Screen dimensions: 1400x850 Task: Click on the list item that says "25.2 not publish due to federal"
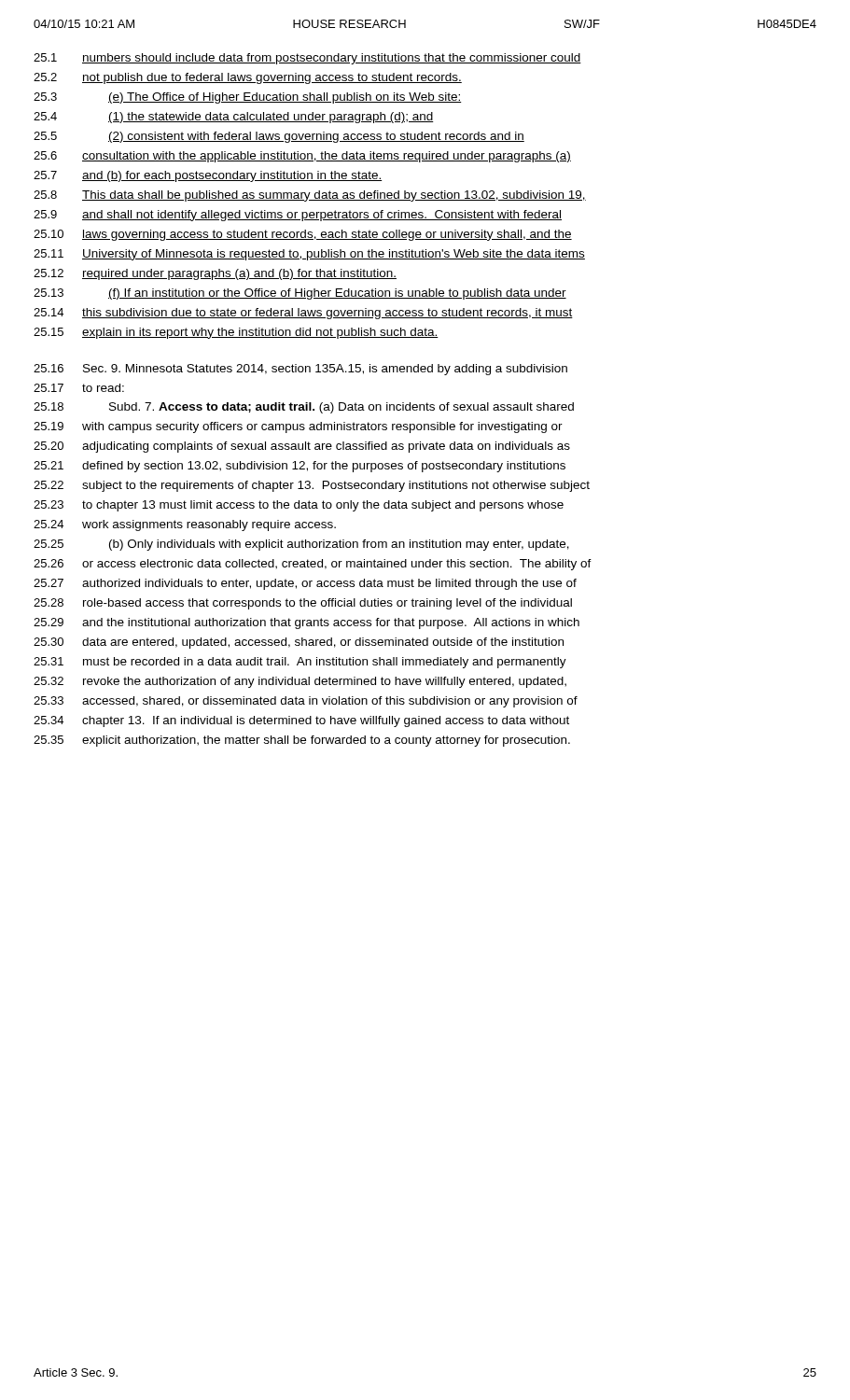425,77
